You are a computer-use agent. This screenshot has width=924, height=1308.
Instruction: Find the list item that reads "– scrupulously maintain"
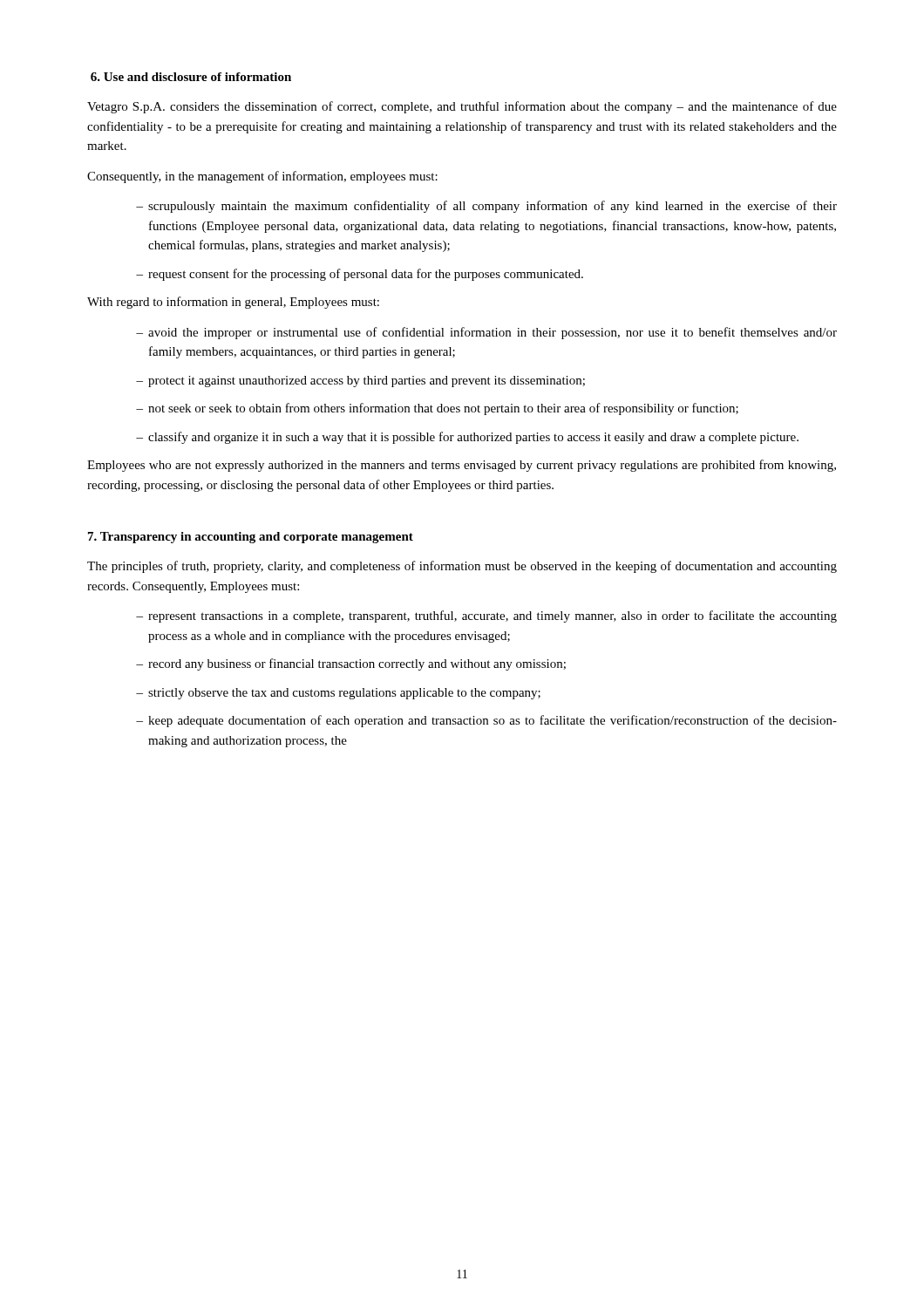[x=479, y=226]
